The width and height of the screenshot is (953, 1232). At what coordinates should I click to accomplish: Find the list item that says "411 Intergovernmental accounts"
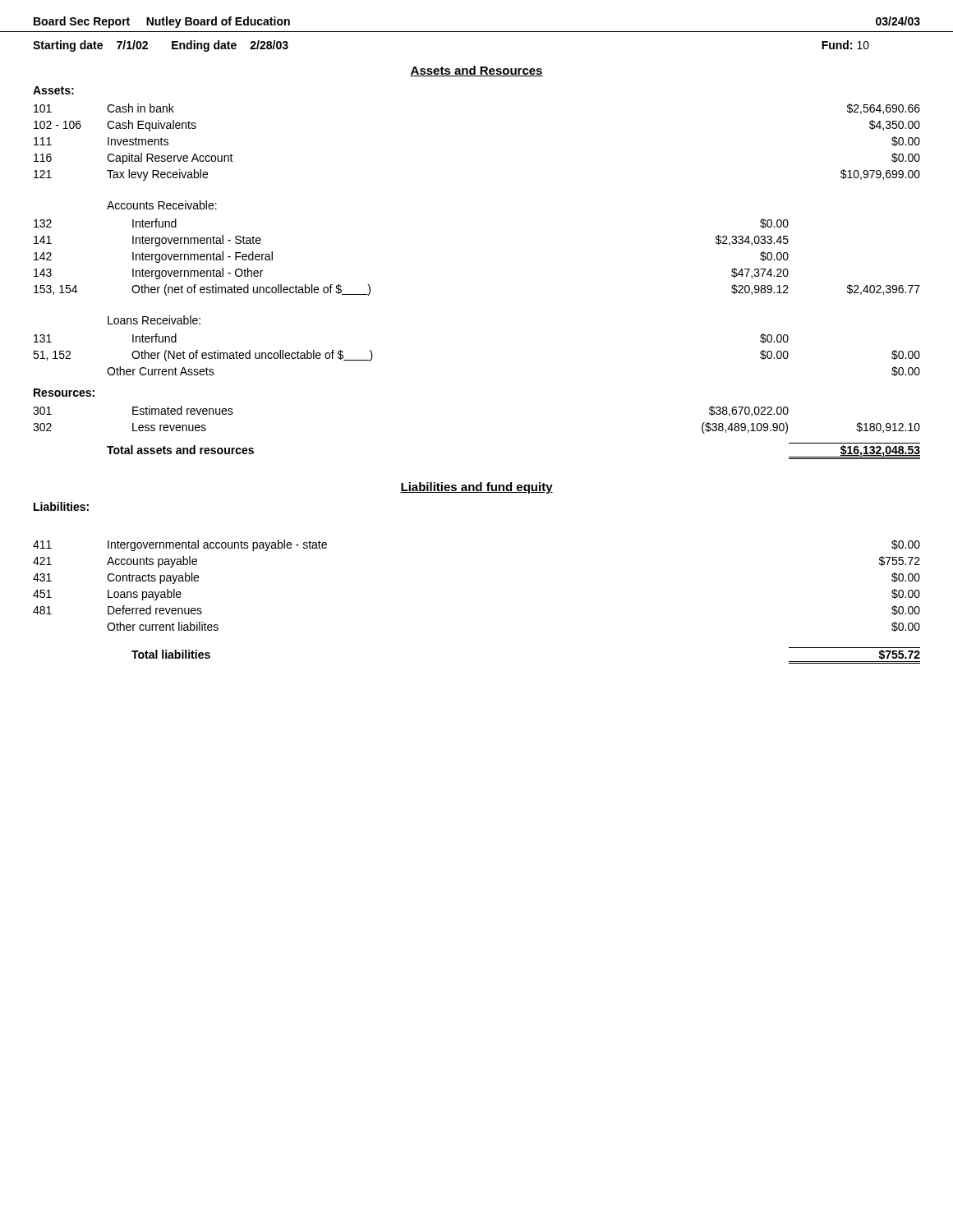[x=42, y=545]
